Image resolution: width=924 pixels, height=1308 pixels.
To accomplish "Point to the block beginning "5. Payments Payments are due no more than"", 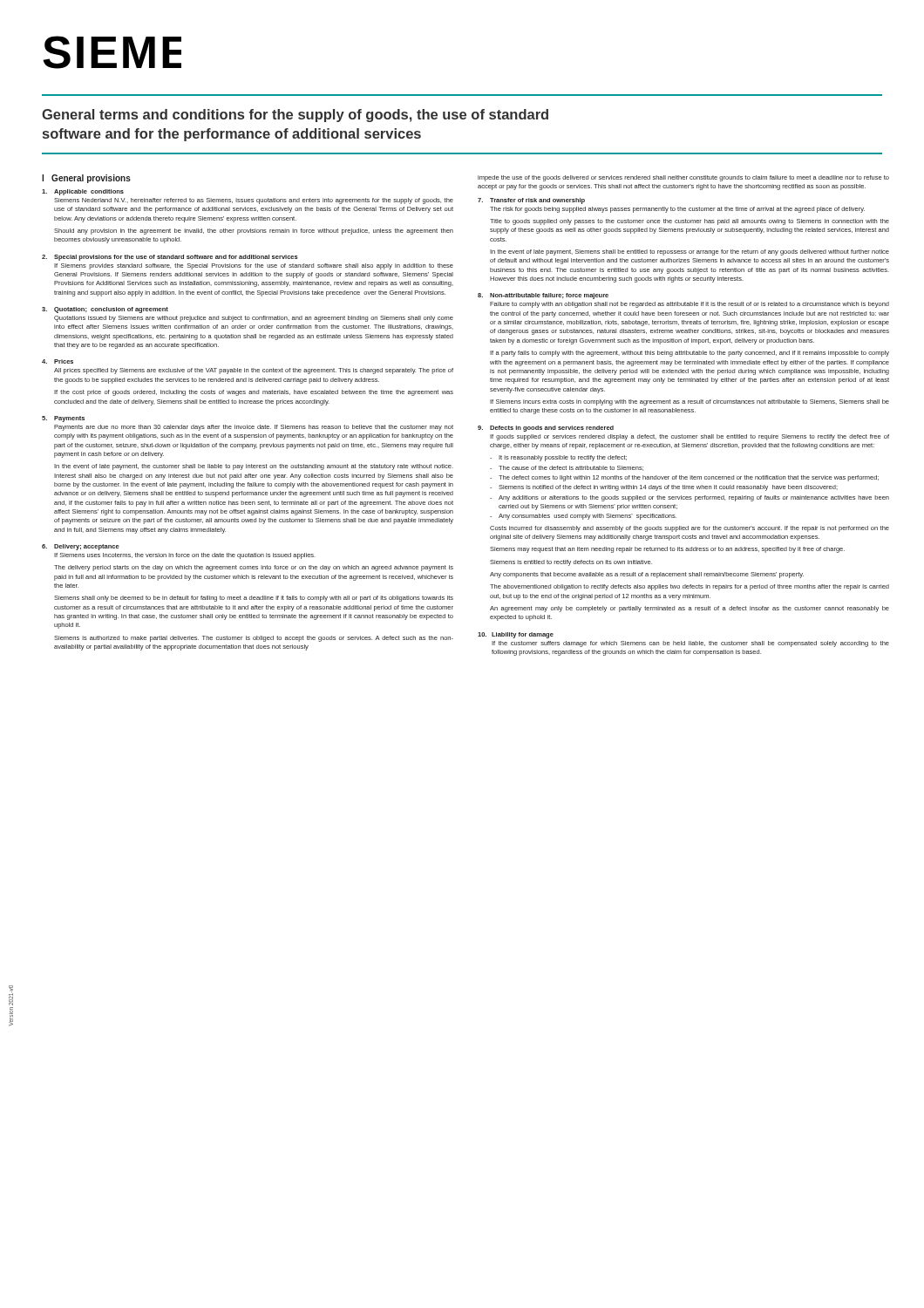I will tap(248, 476).
